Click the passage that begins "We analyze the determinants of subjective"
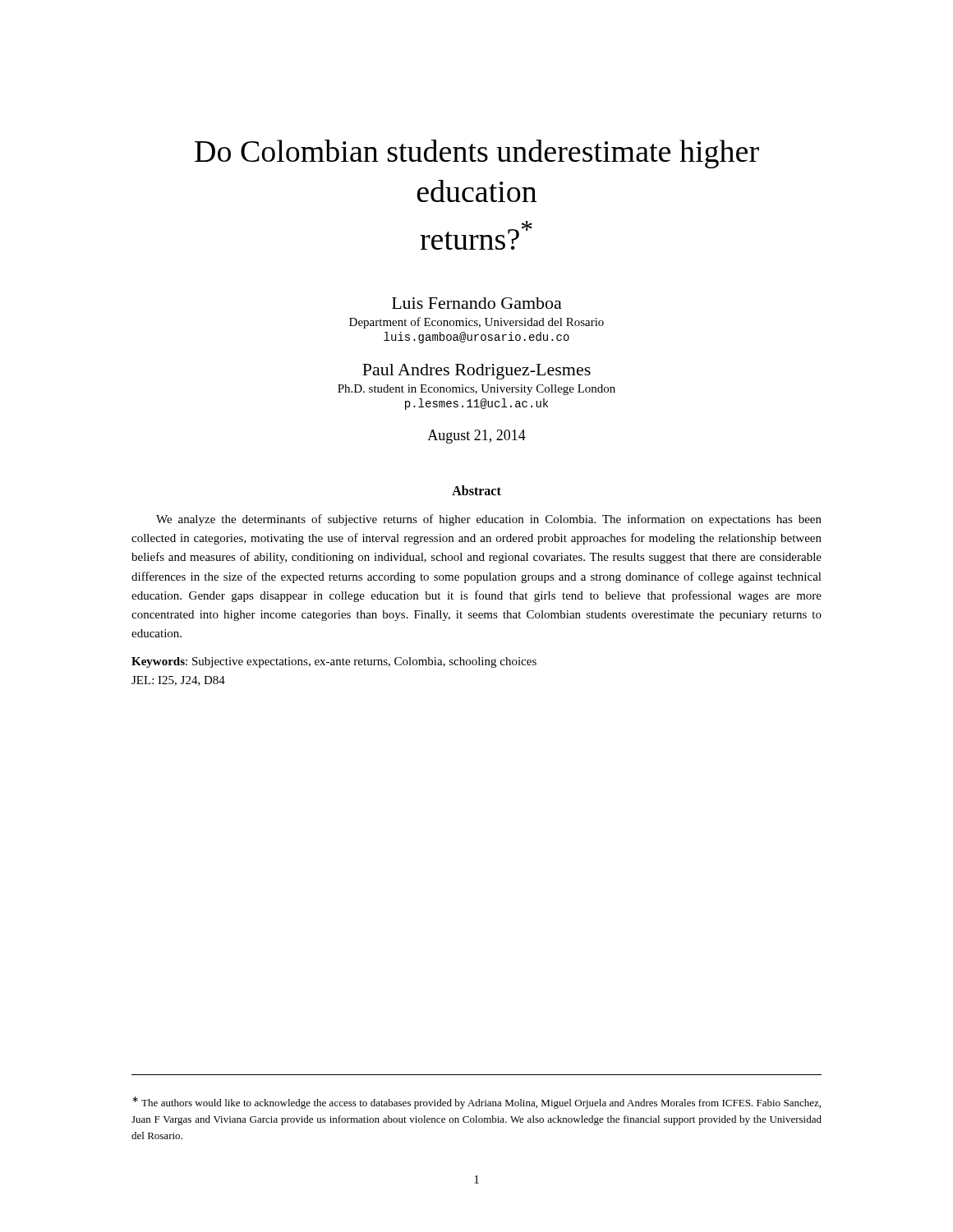The width and height of the screenshot is (953, 1232). pos(476,577)
